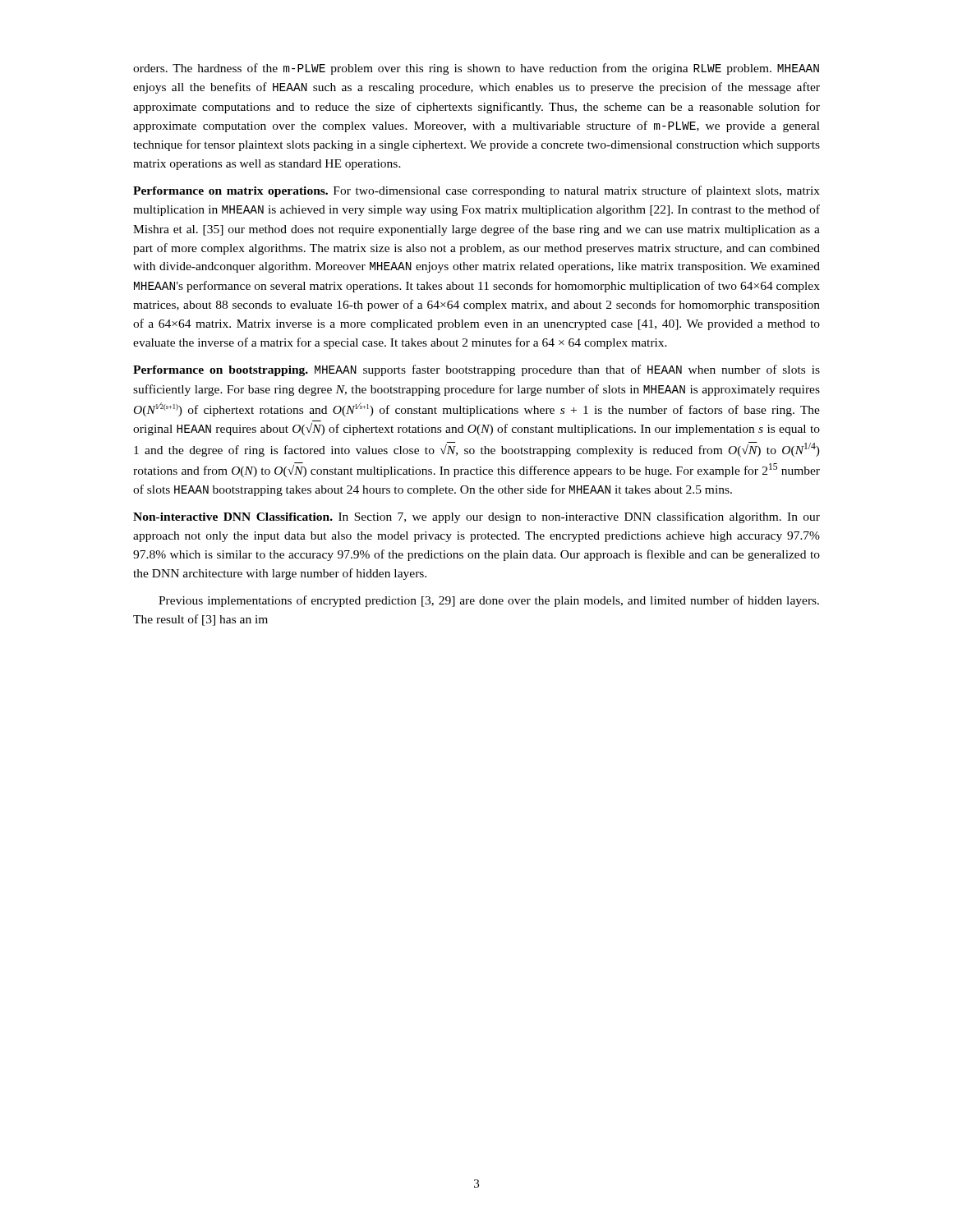Click on the element starting "Previous implementations of encrypted prediction"

[x=476, y=610]
